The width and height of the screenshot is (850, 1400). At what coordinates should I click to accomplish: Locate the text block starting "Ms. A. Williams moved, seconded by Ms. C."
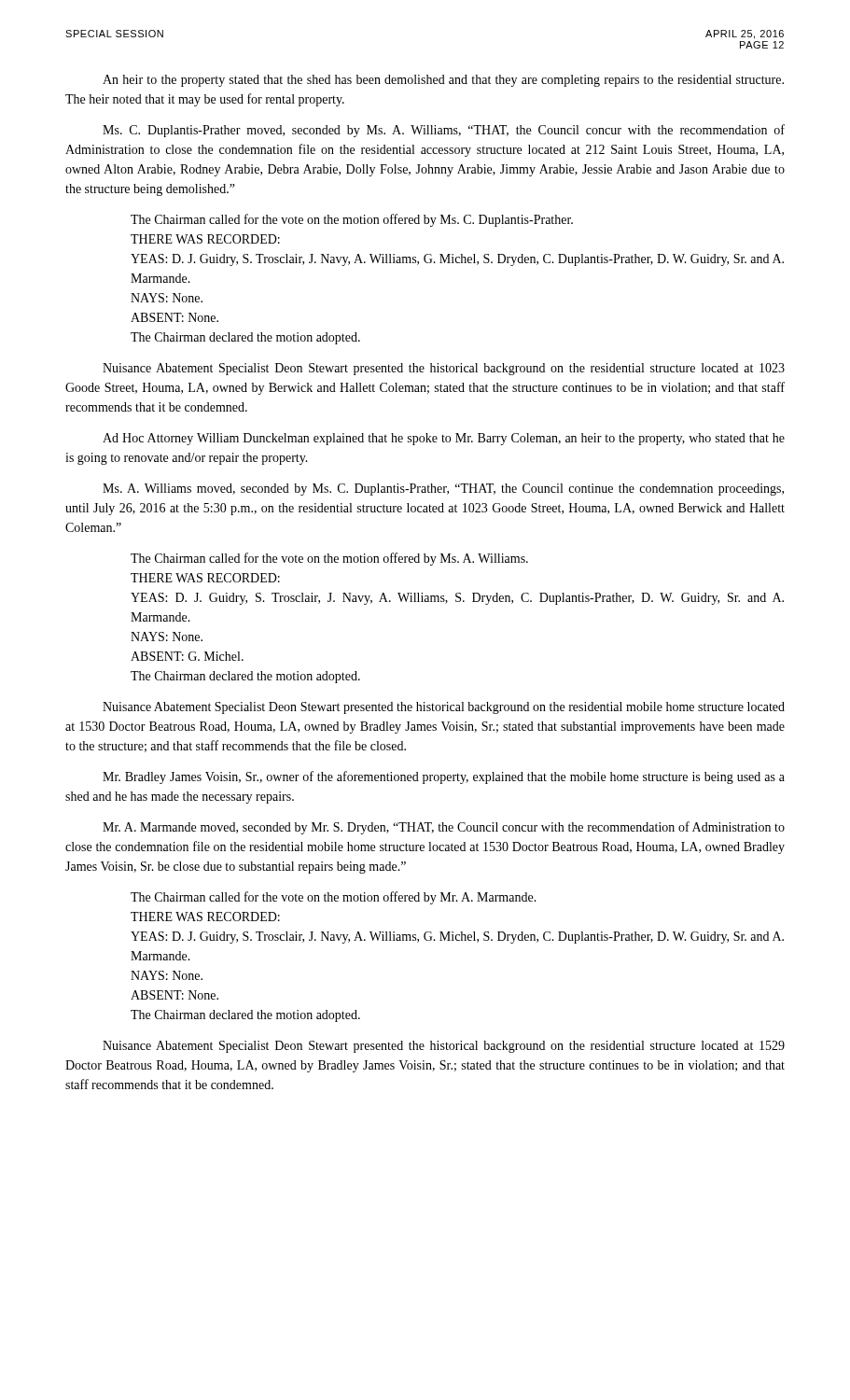click(425, 508)
